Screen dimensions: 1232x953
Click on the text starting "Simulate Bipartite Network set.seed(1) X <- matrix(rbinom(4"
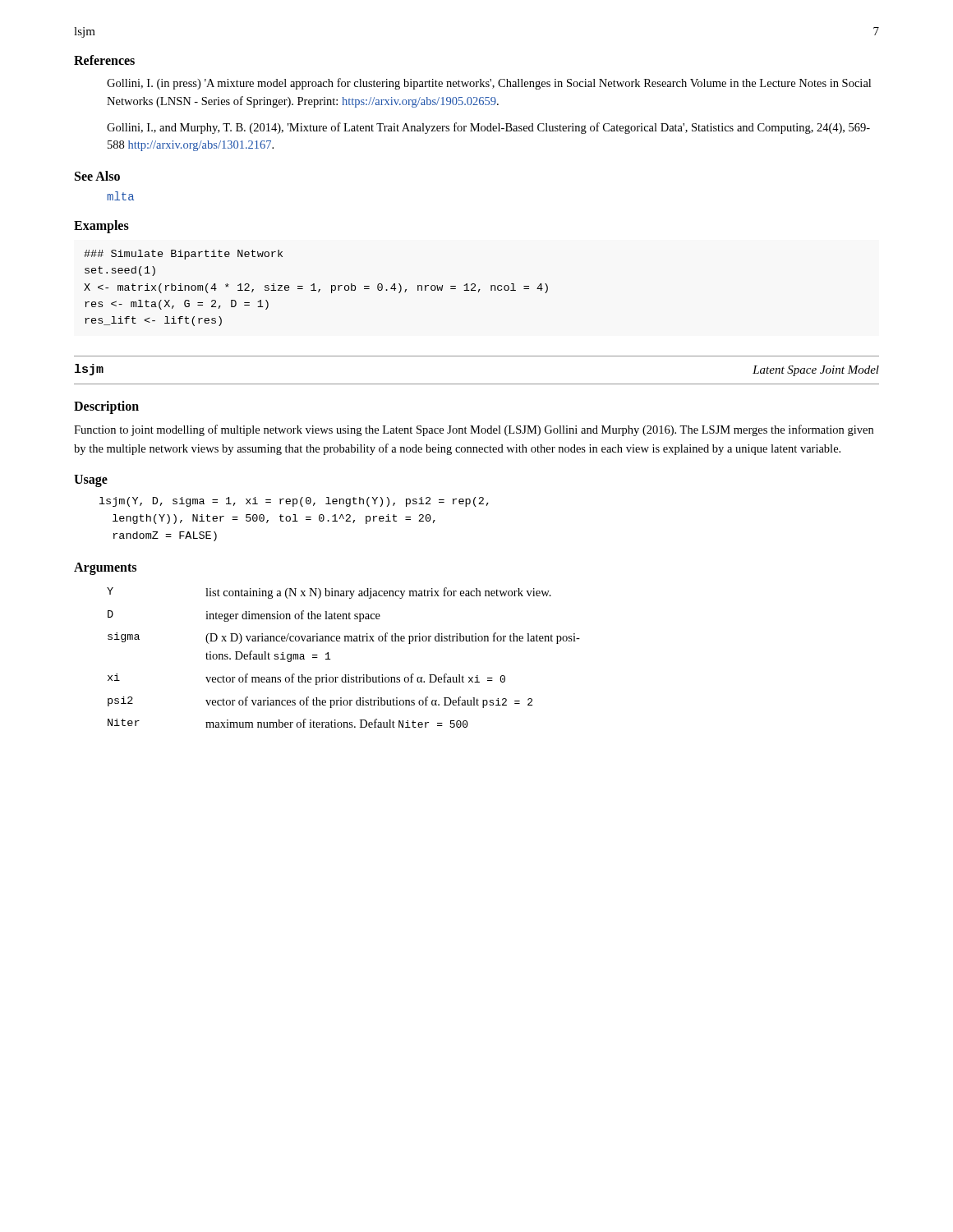point(317,287)
